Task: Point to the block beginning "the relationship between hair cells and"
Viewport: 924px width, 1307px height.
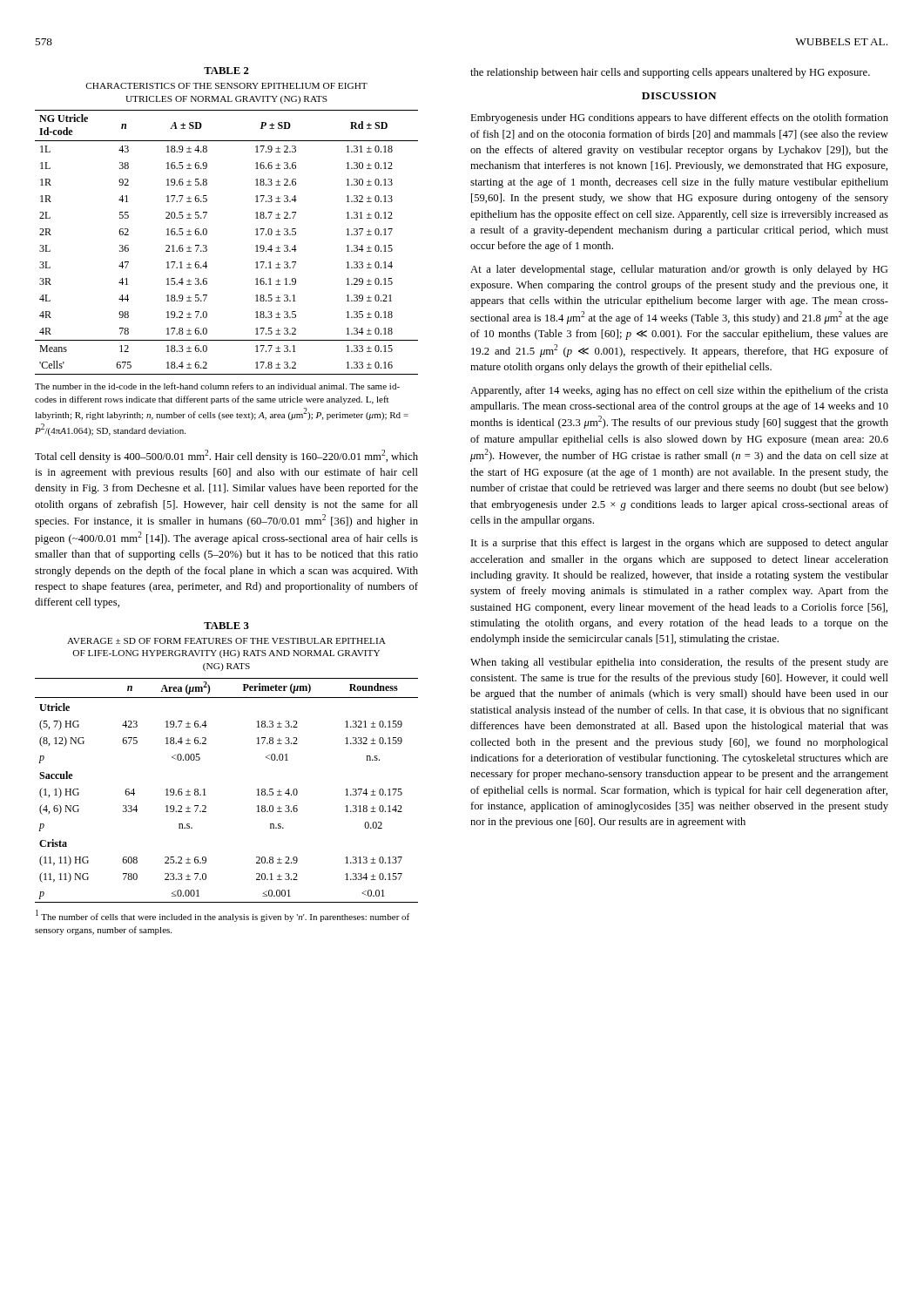Action: 670,72
